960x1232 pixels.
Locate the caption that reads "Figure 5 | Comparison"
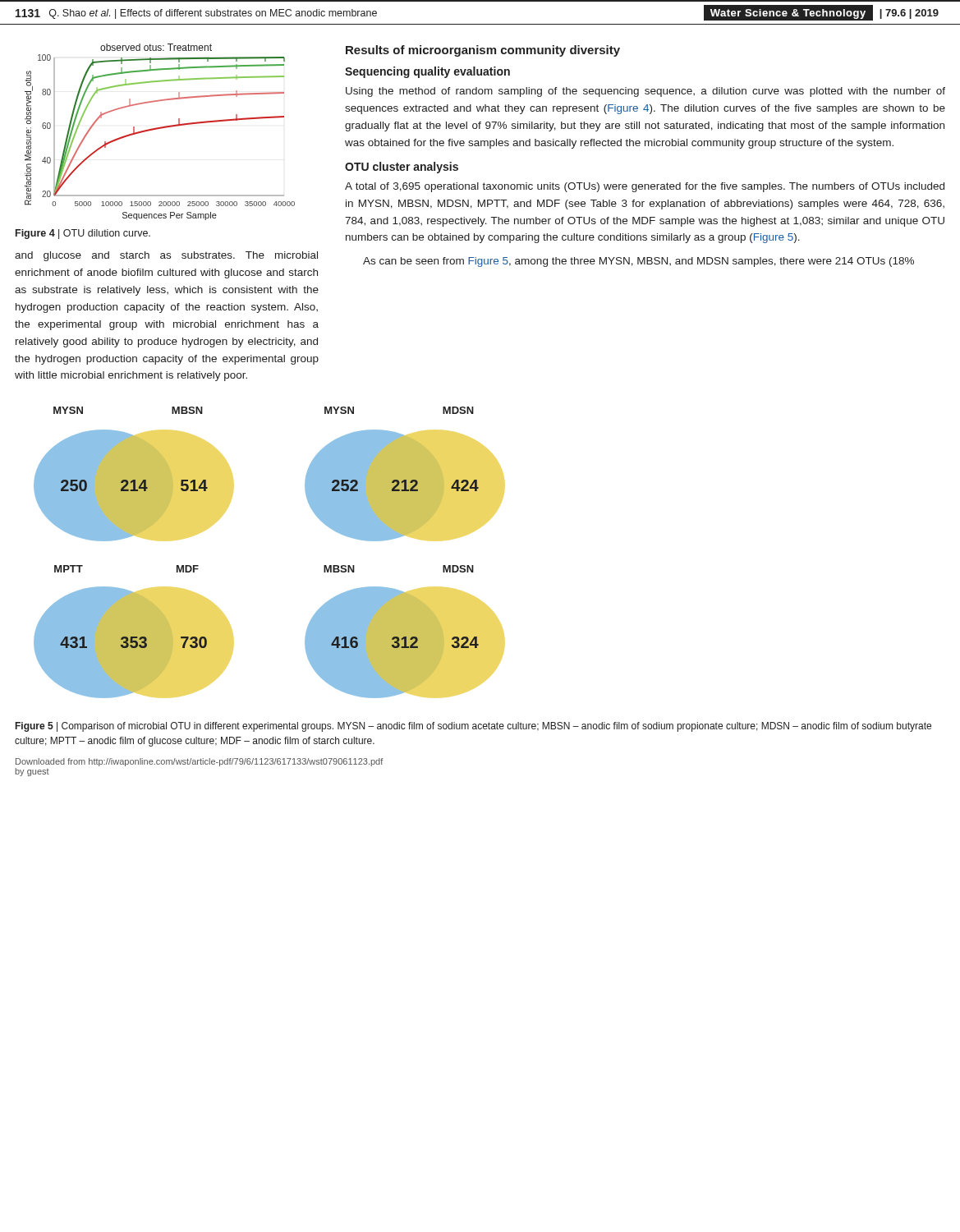473,734
